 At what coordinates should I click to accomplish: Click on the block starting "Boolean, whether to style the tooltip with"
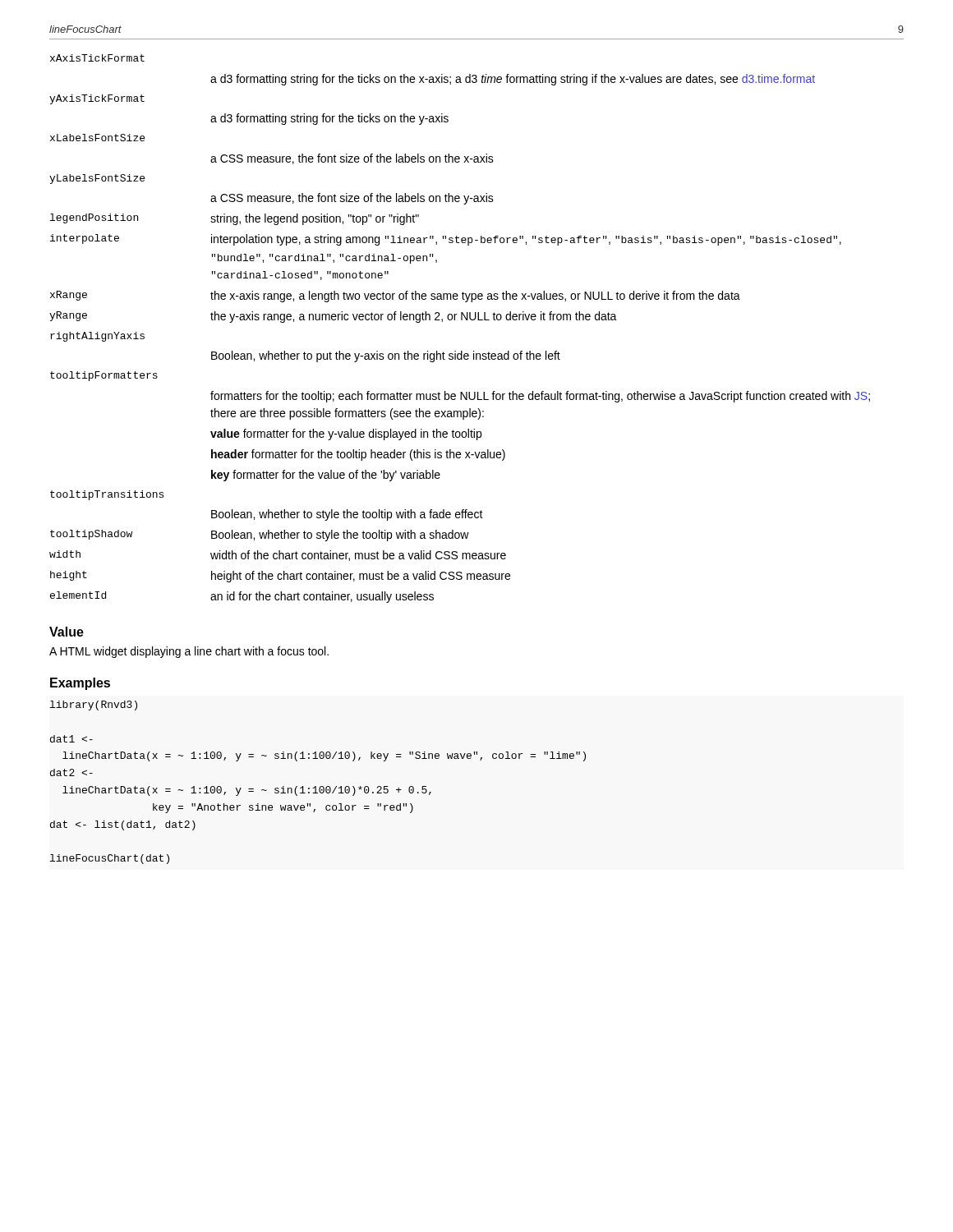476,515
